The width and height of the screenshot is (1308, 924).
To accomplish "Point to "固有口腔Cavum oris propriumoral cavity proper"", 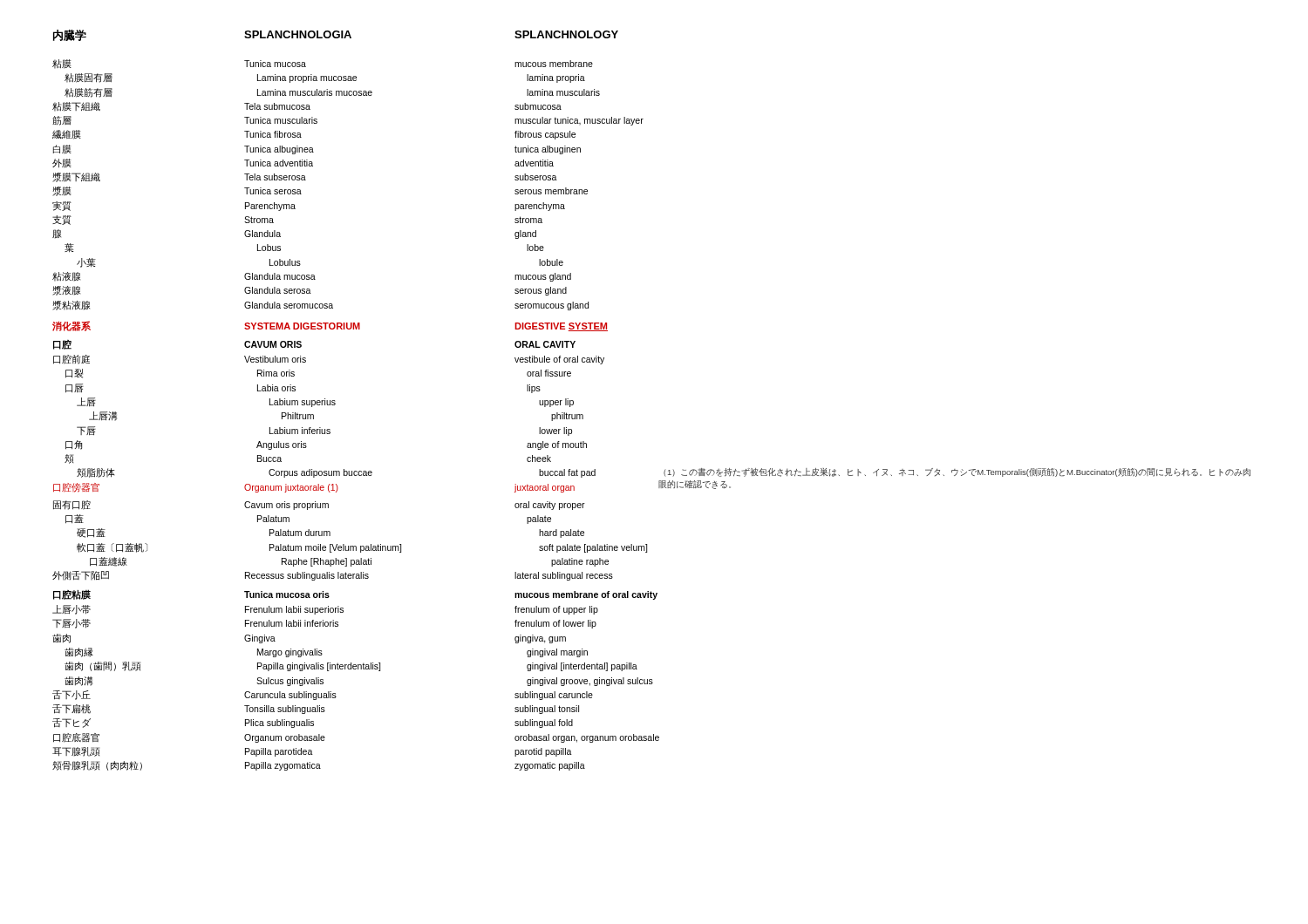I will coord(319,505).
